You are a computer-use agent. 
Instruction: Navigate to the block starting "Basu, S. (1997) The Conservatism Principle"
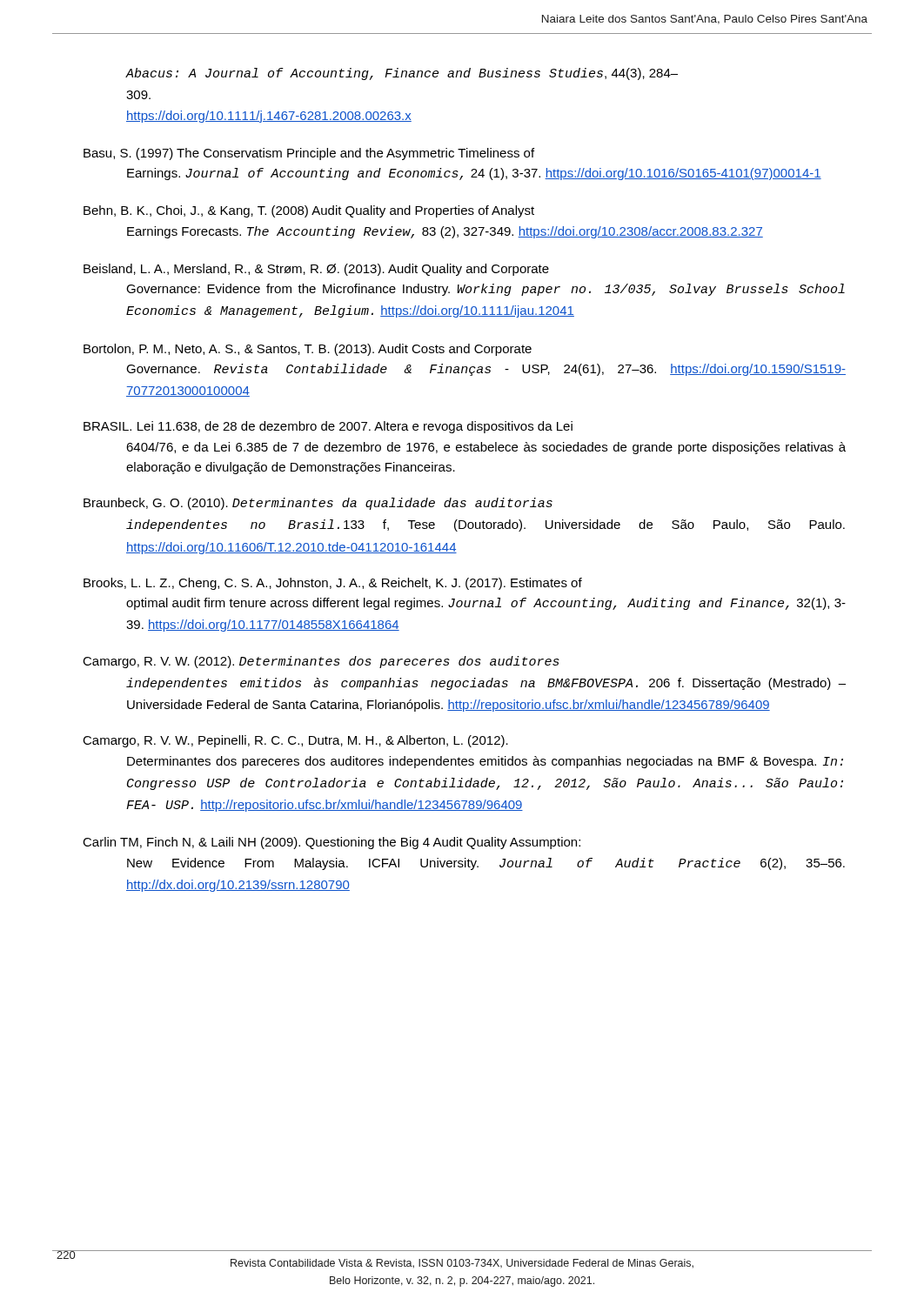[x=464, y=165]
